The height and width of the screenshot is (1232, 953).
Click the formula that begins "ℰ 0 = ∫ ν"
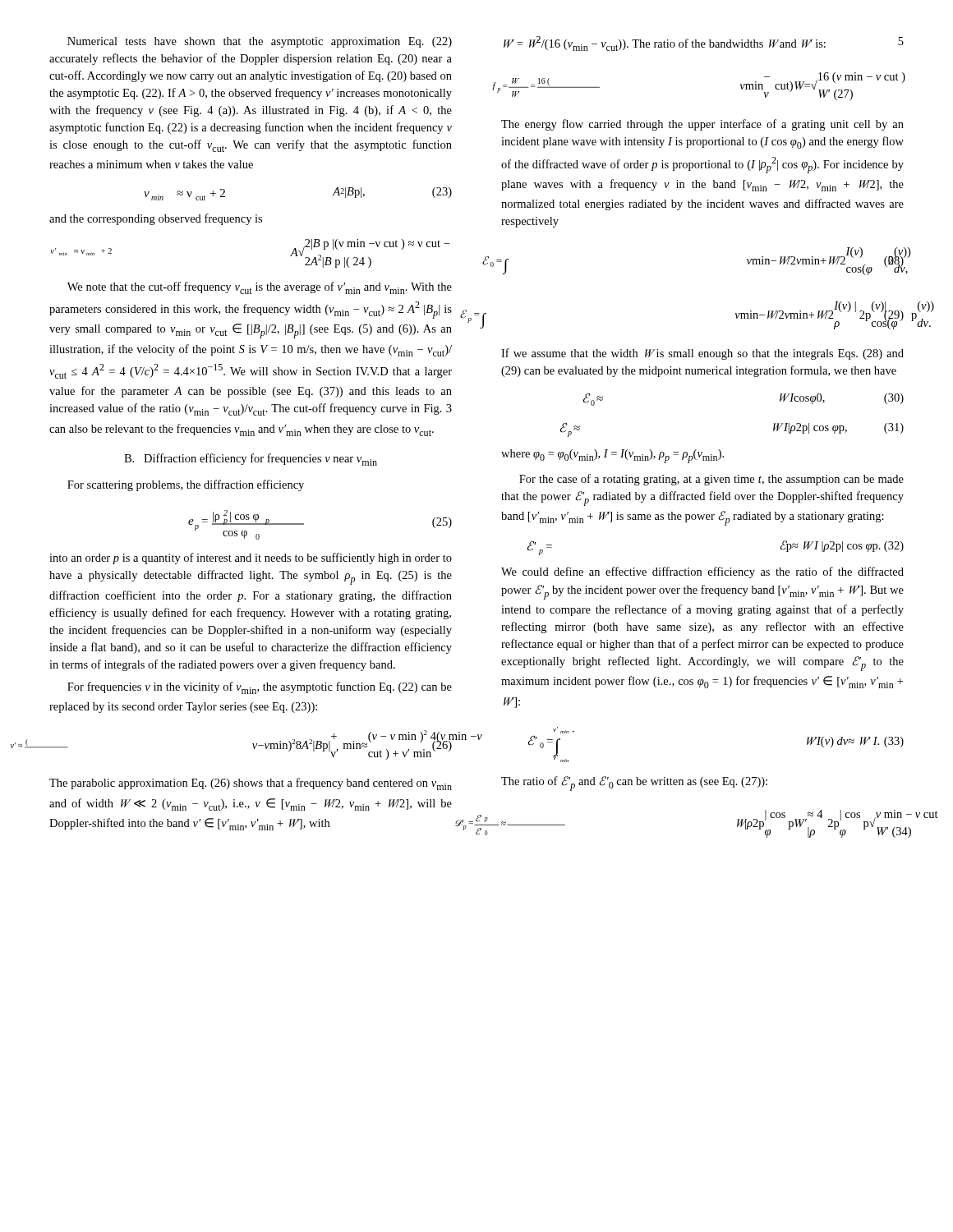506,261
